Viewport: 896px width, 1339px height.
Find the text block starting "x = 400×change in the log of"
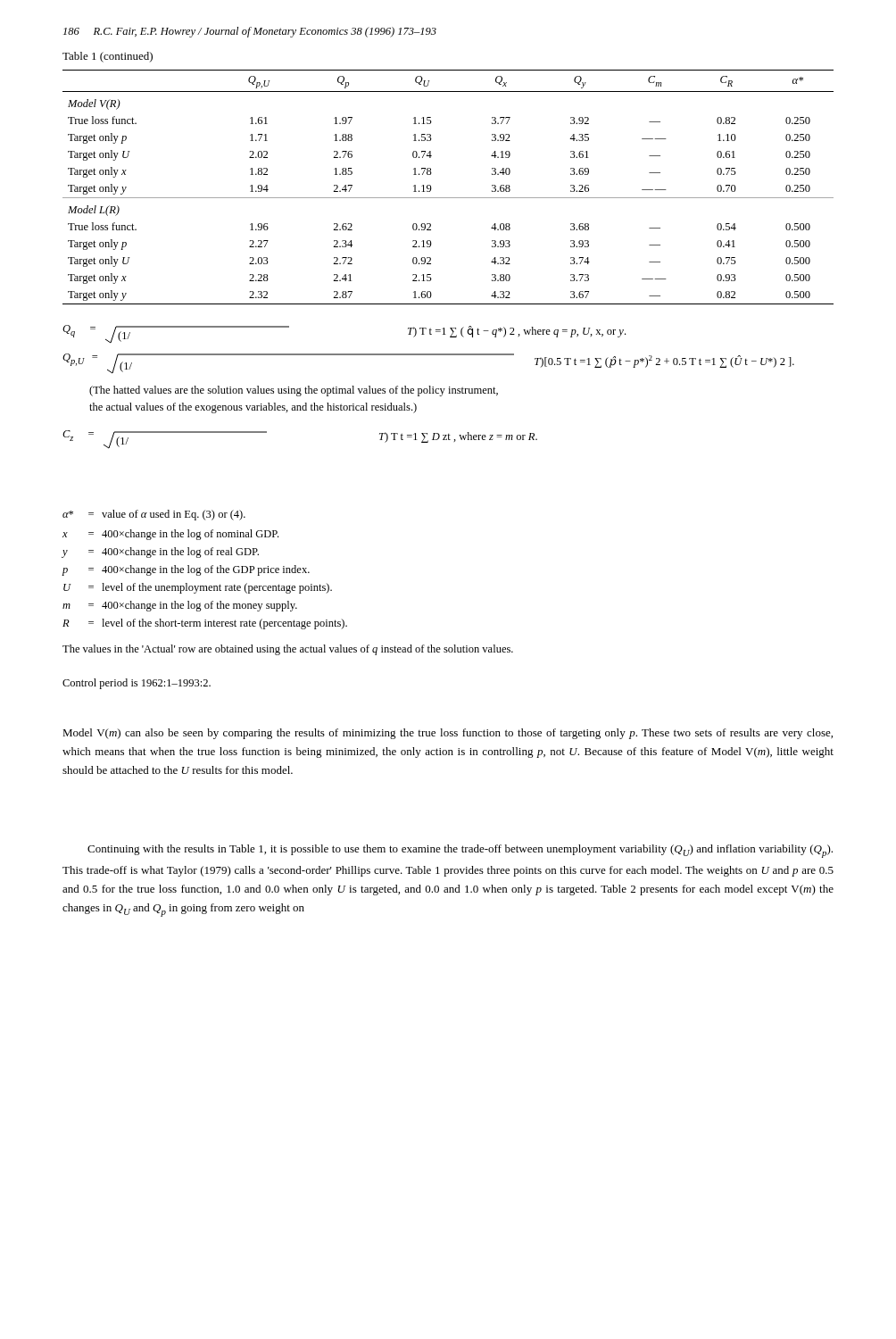click(170, 535)
